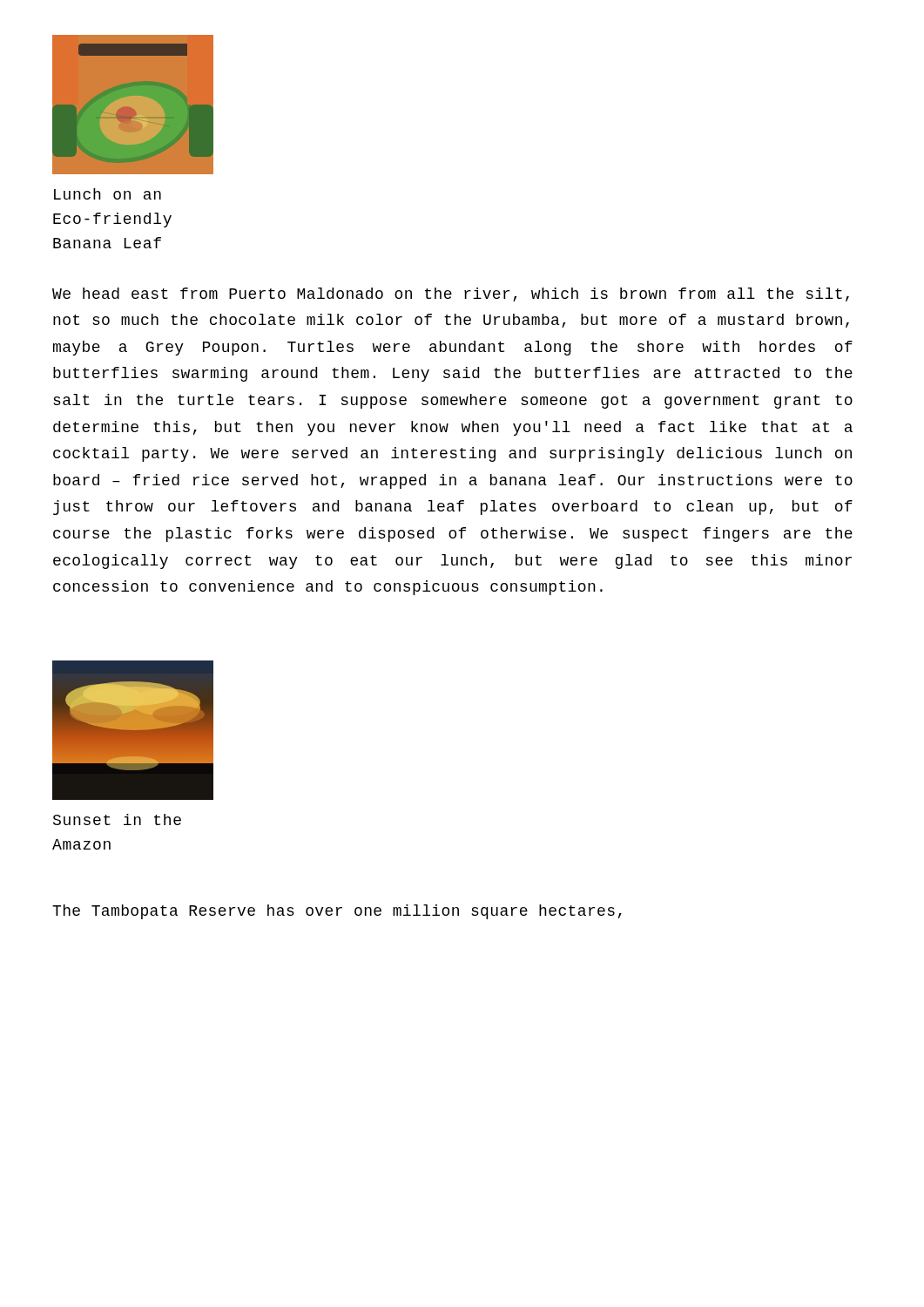Image resolution: width=924 pixels, height=1307 pixels.
Task: Select the text starting "Lunch on an Eco-friendly Banana Leaf"
Action: pyautogui.click(x=112, y=220)
